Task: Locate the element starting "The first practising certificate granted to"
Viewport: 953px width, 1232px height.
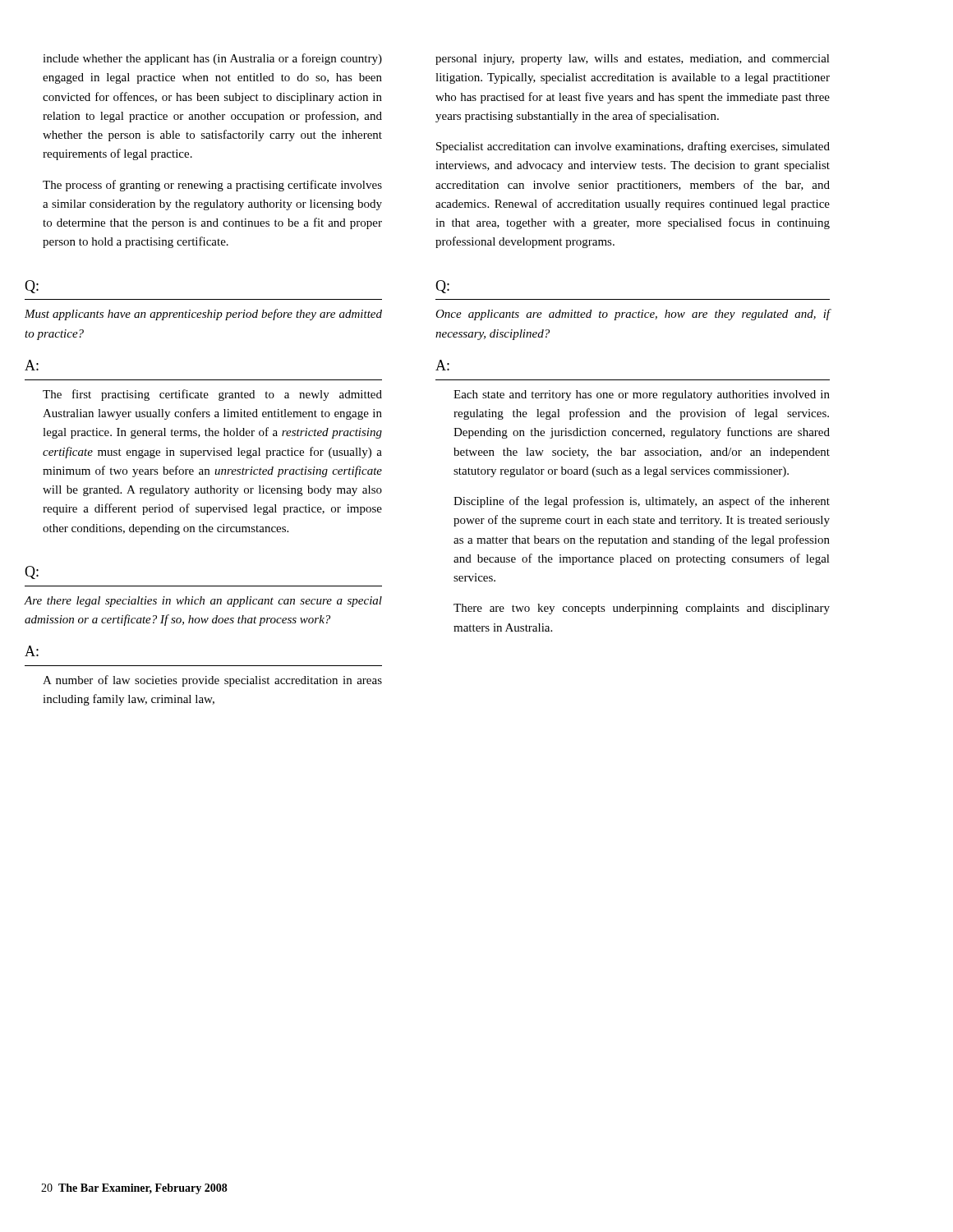Action: 212,461
